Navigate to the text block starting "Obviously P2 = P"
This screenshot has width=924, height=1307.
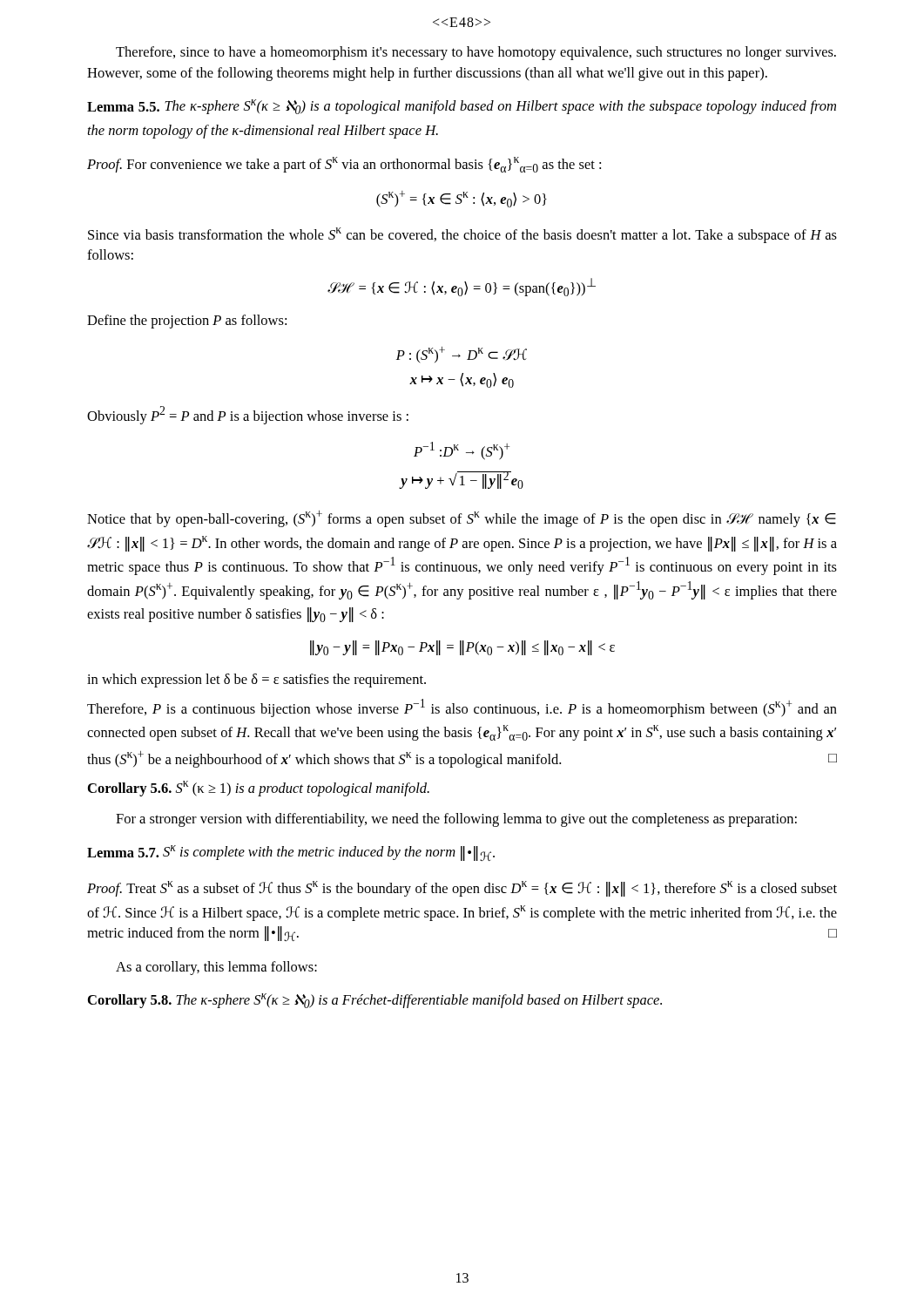point(248,414)
